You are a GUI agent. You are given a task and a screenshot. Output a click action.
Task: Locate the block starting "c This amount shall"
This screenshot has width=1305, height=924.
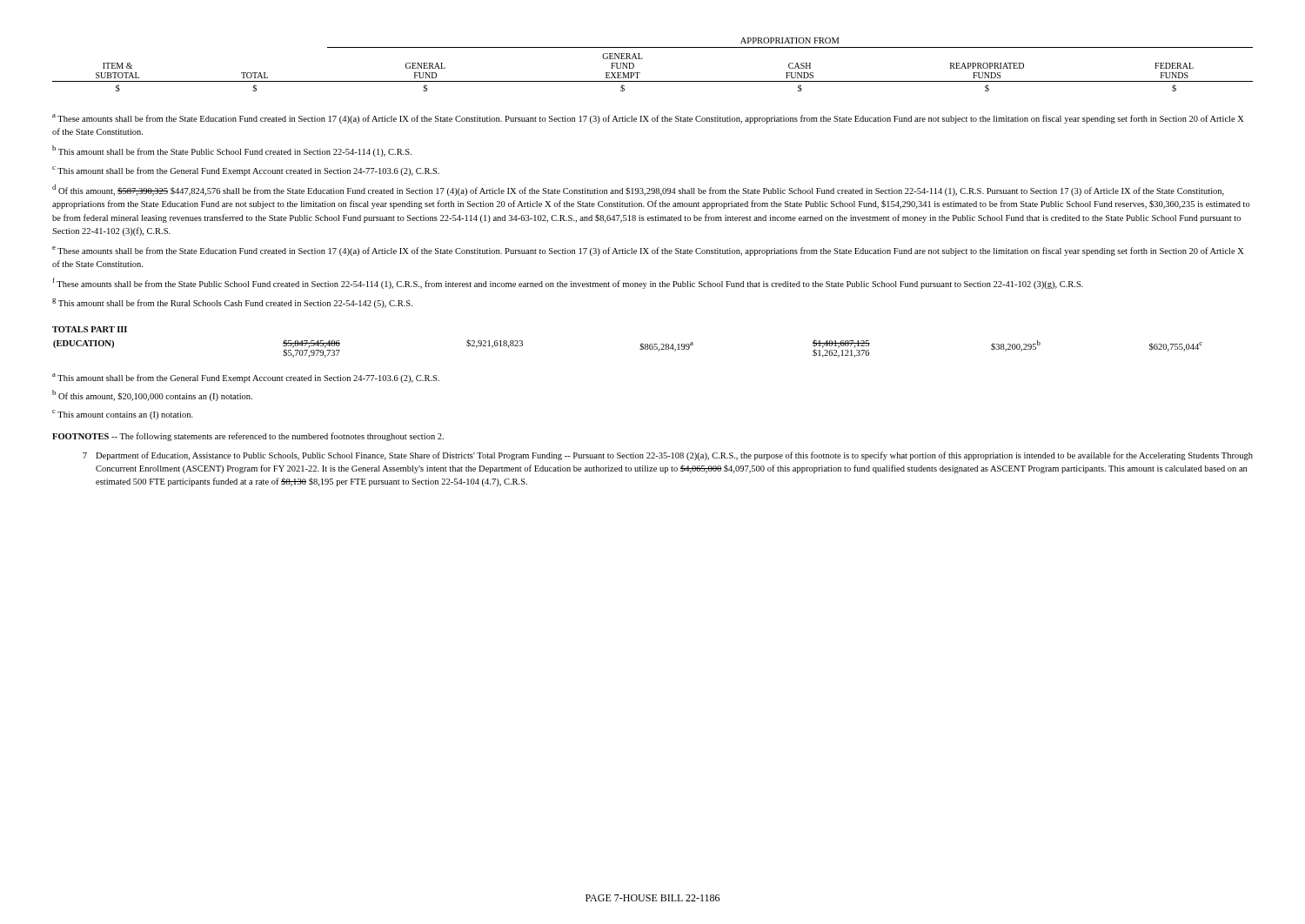pyautogui.click(x=246, y=169)
